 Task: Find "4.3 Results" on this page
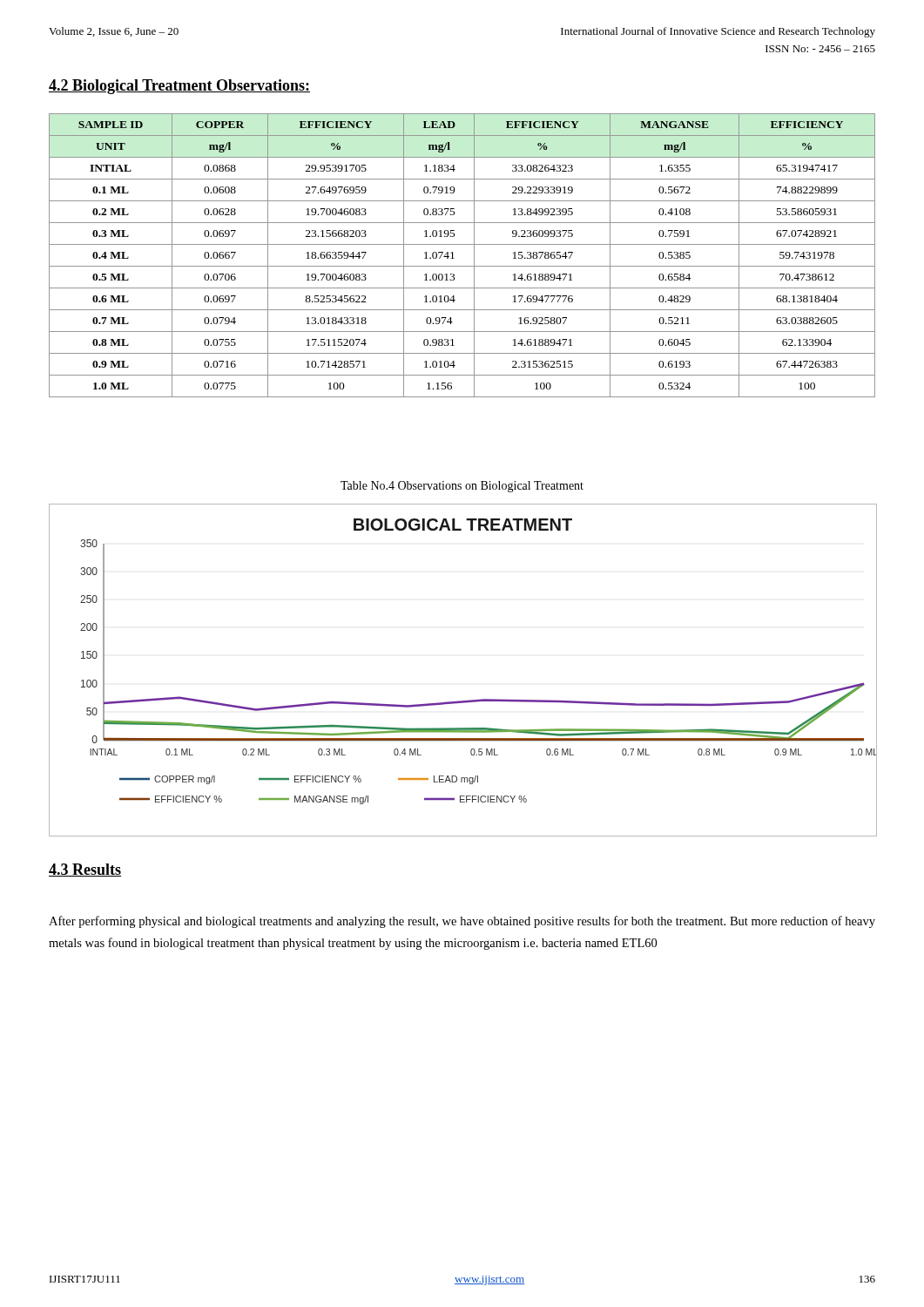85,870
